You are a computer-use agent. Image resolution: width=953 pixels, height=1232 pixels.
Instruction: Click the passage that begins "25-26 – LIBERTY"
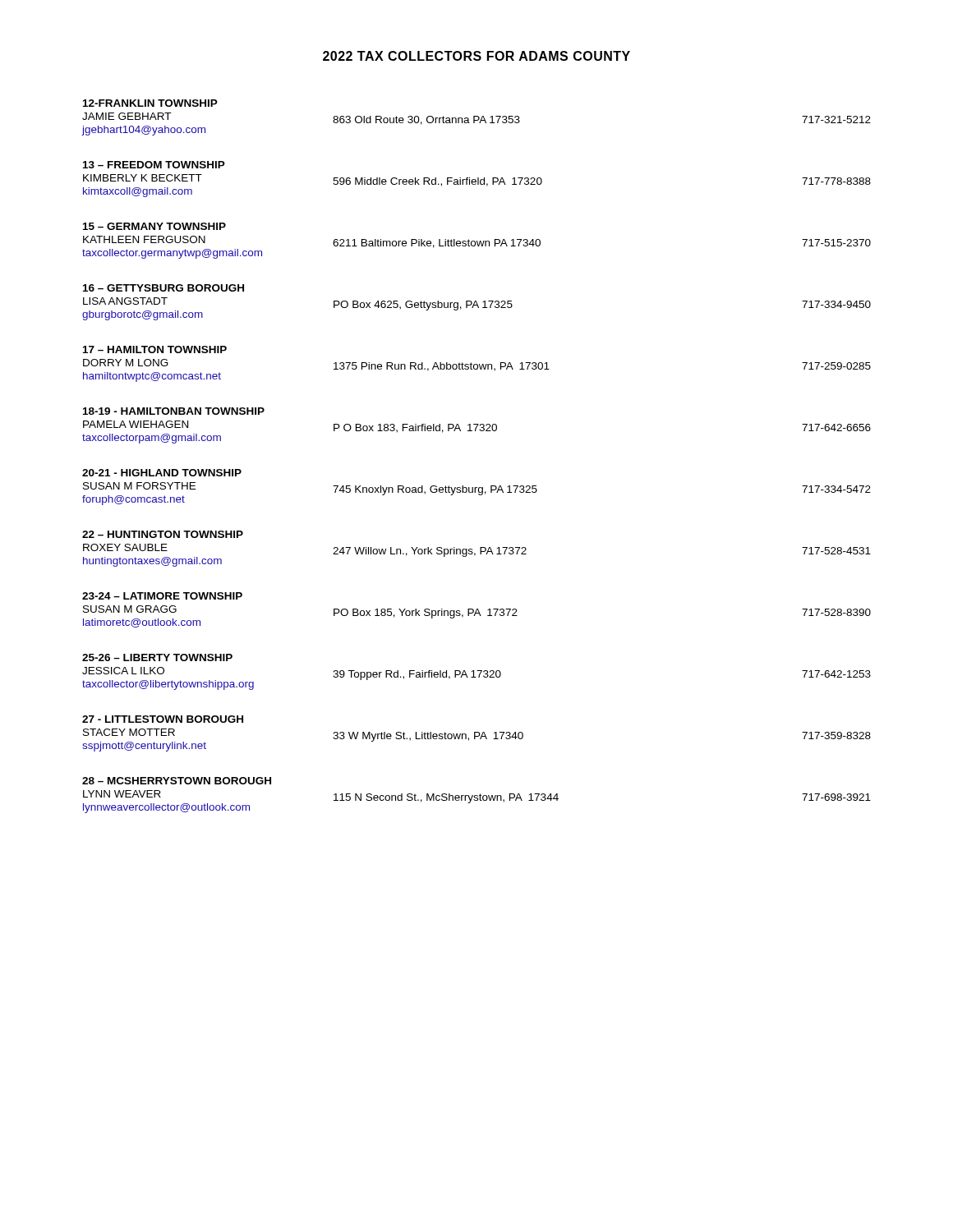coord(476,671)
